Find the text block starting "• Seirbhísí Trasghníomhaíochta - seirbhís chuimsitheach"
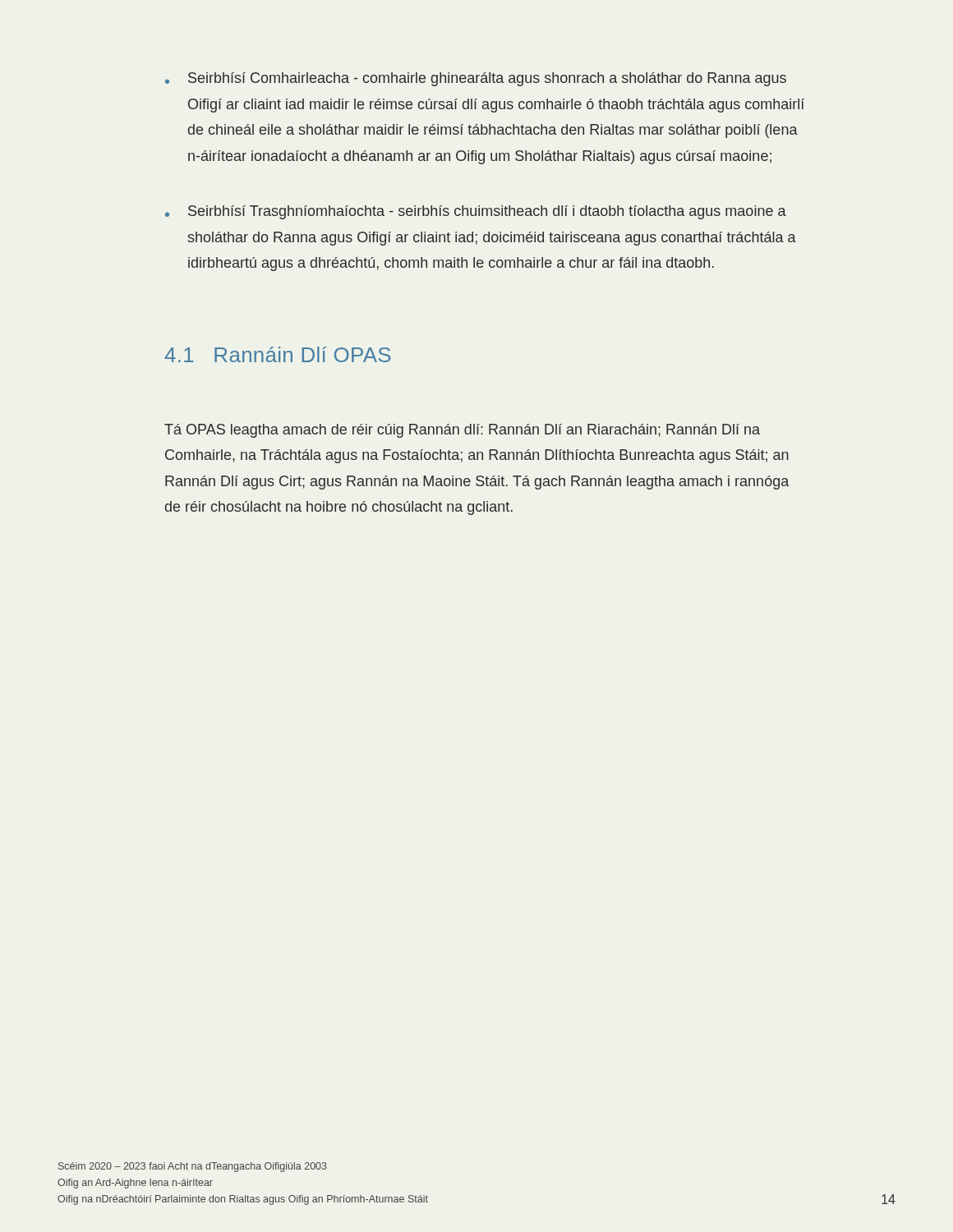Screen dimensions: 1232x953 click(485, 238)
